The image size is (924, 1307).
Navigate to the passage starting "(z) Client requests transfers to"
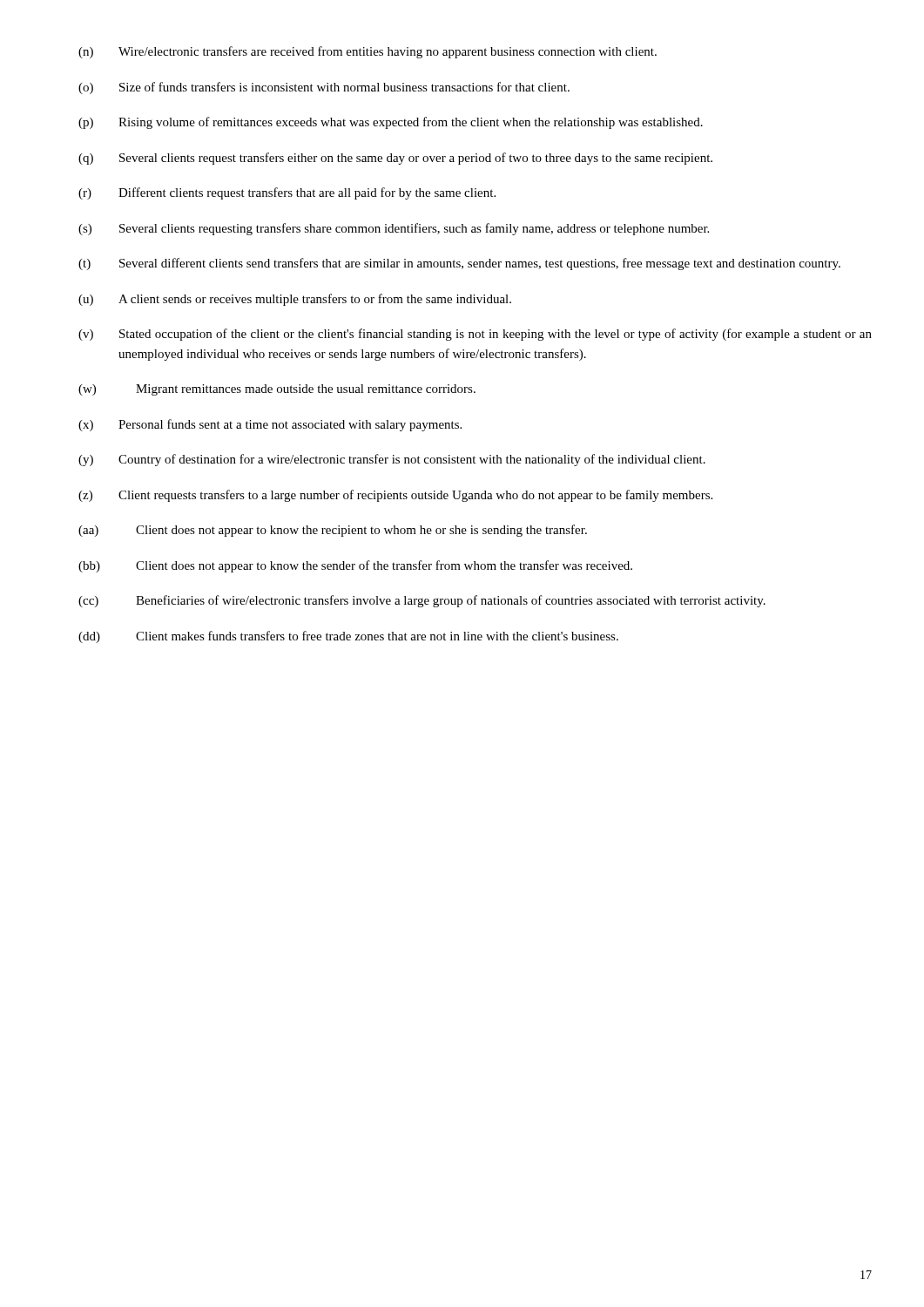click(475, 495)
